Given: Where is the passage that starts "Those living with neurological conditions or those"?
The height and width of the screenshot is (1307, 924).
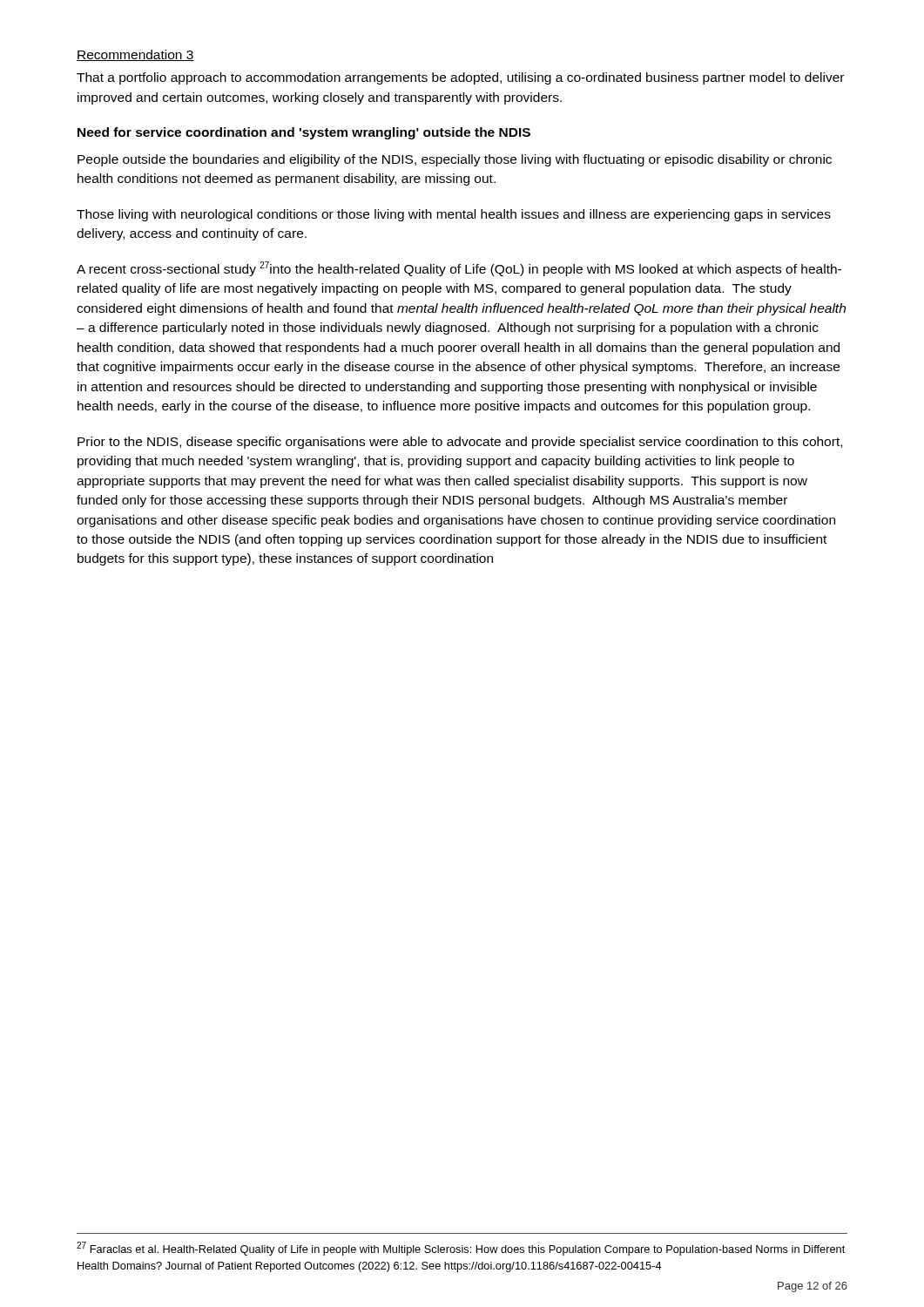Looking at the screenshot, I should (x=454, y=224).
